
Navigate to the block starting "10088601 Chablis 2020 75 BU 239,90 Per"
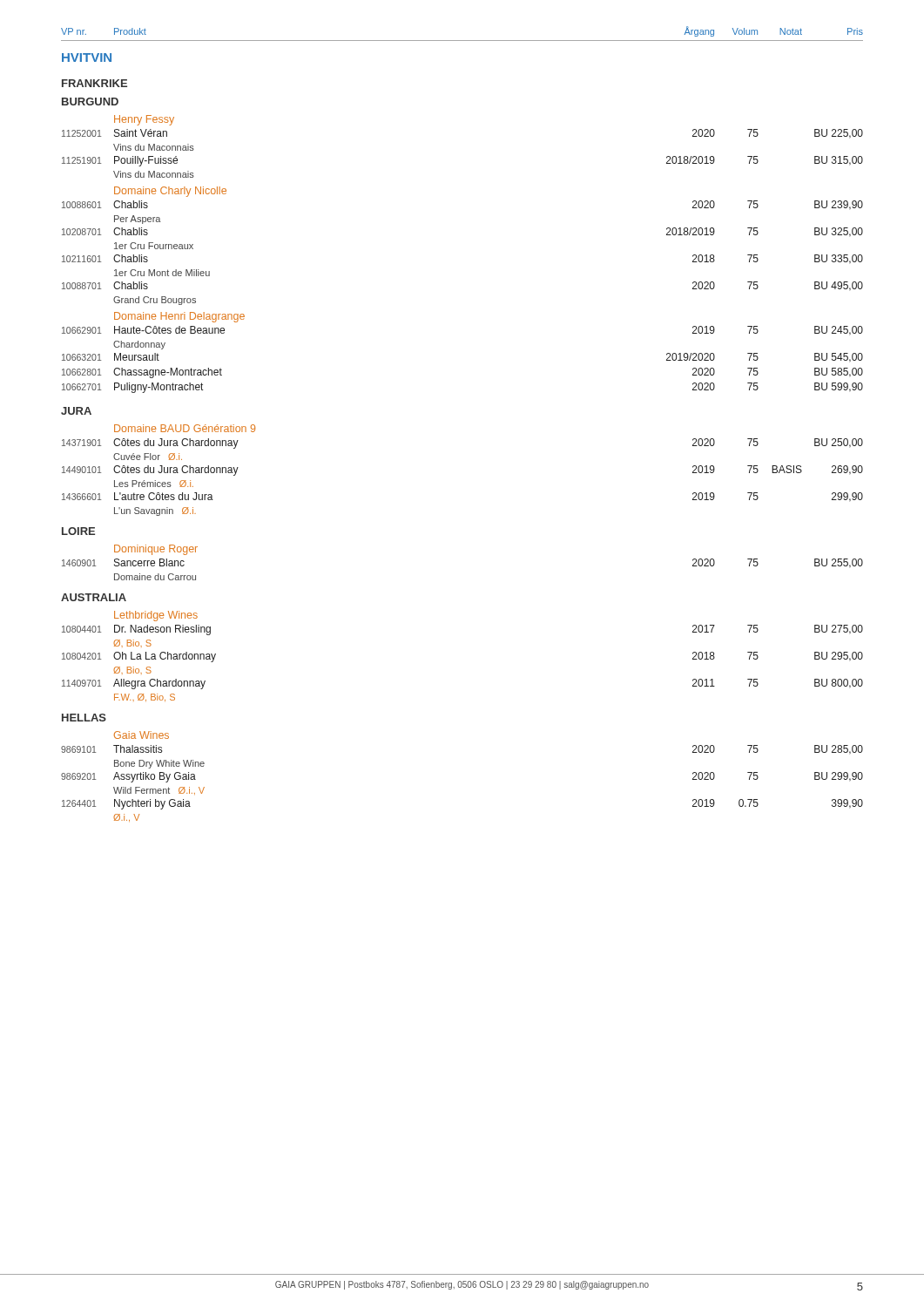[x=79, y=204]
